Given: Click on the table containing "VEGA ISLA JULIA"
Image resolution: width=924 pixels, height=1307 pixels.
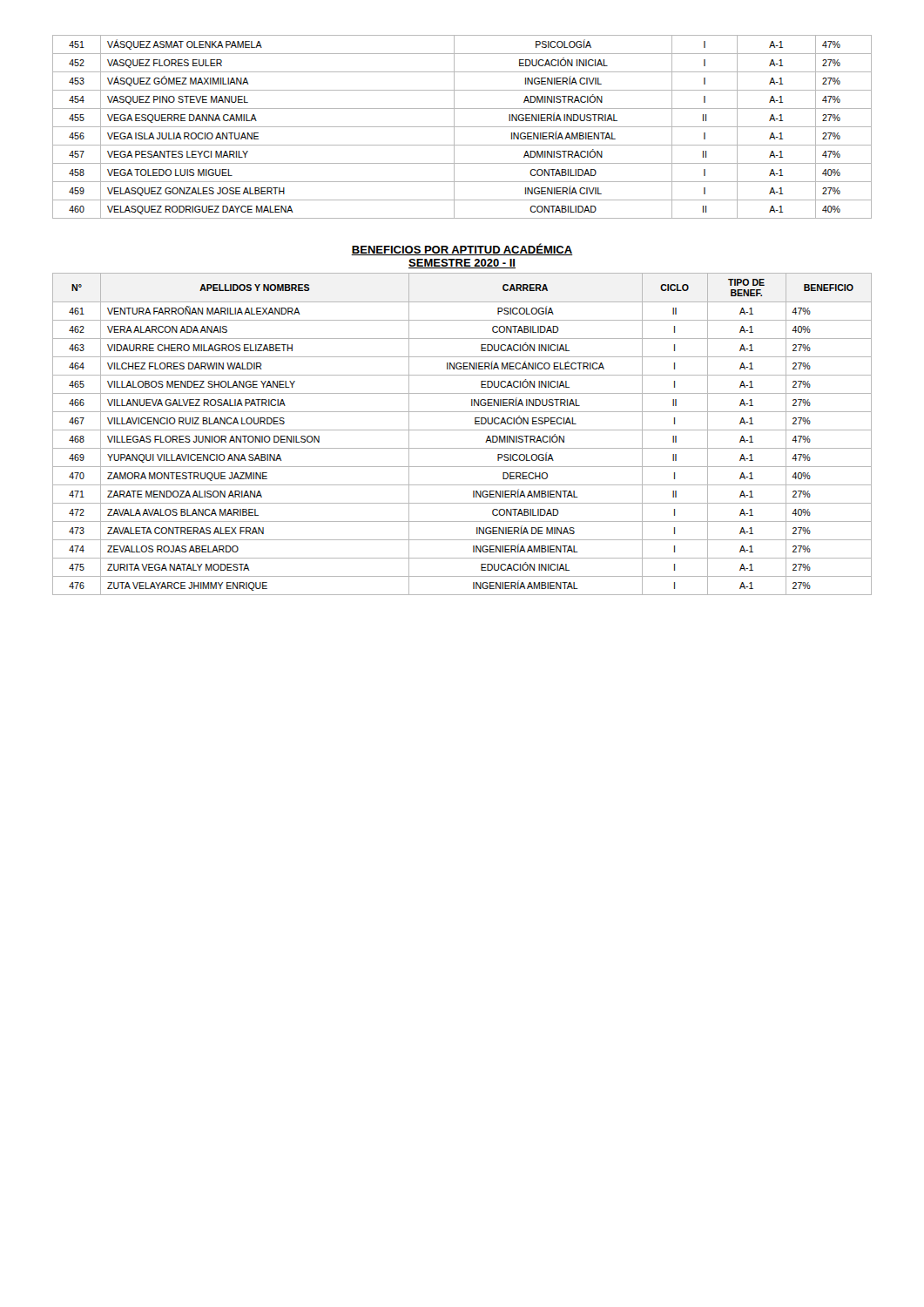Looking at the screenshot, I should (x=462, y=127).
